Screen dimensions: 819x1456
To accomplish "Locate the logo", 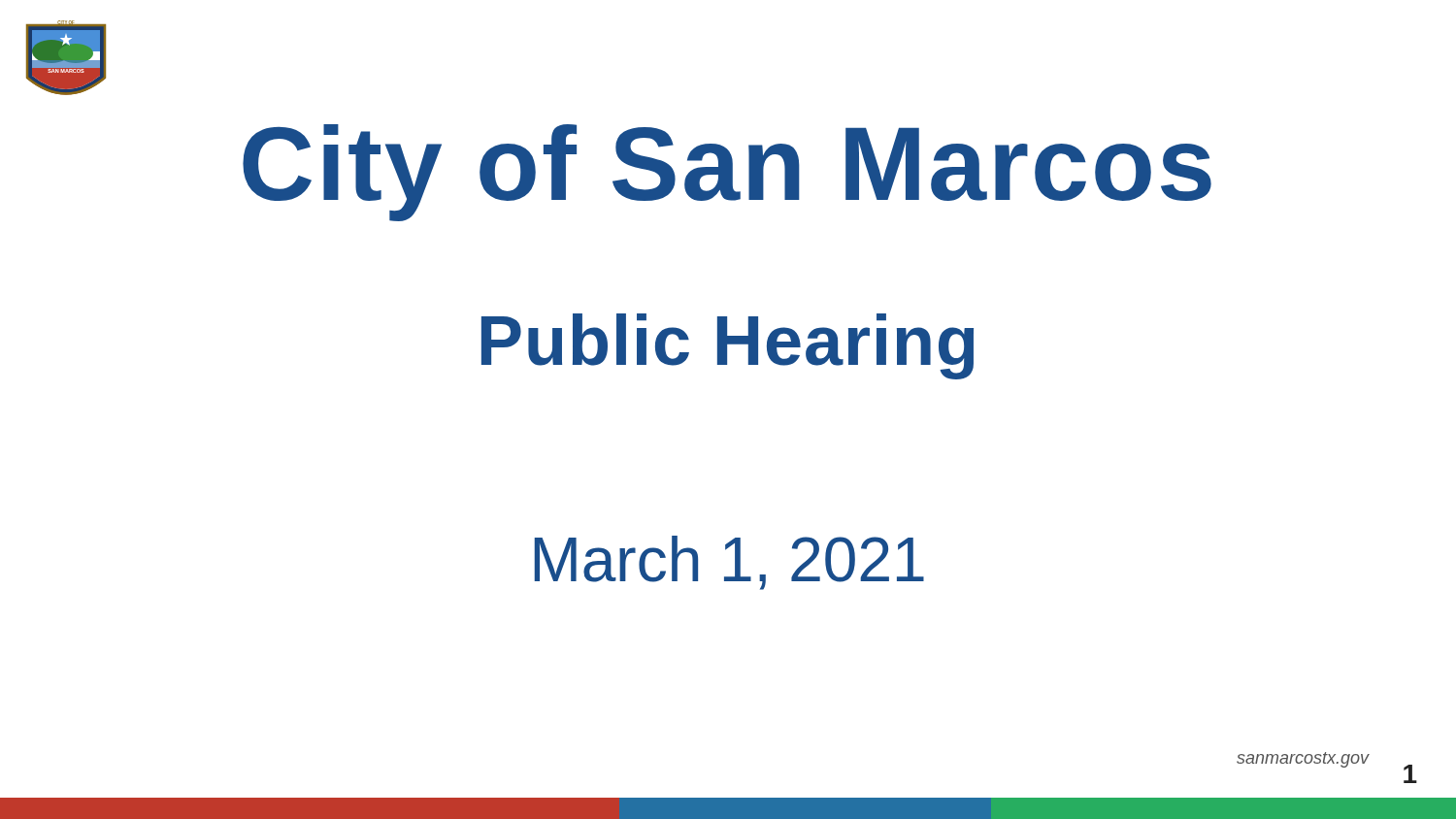I will 66,66.
